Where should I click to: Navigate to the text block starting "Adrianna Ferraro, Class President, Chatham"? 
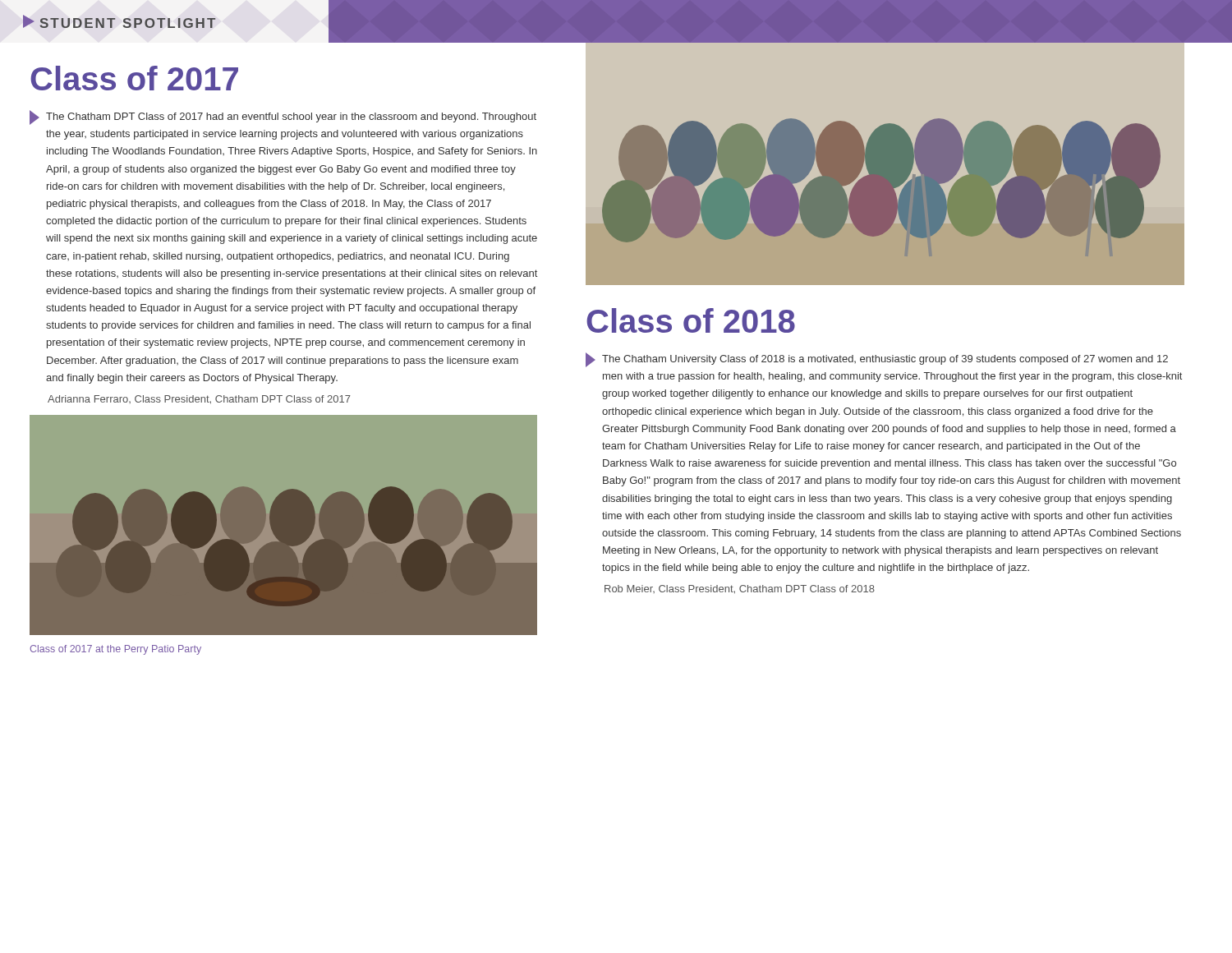tap(199, 399)
